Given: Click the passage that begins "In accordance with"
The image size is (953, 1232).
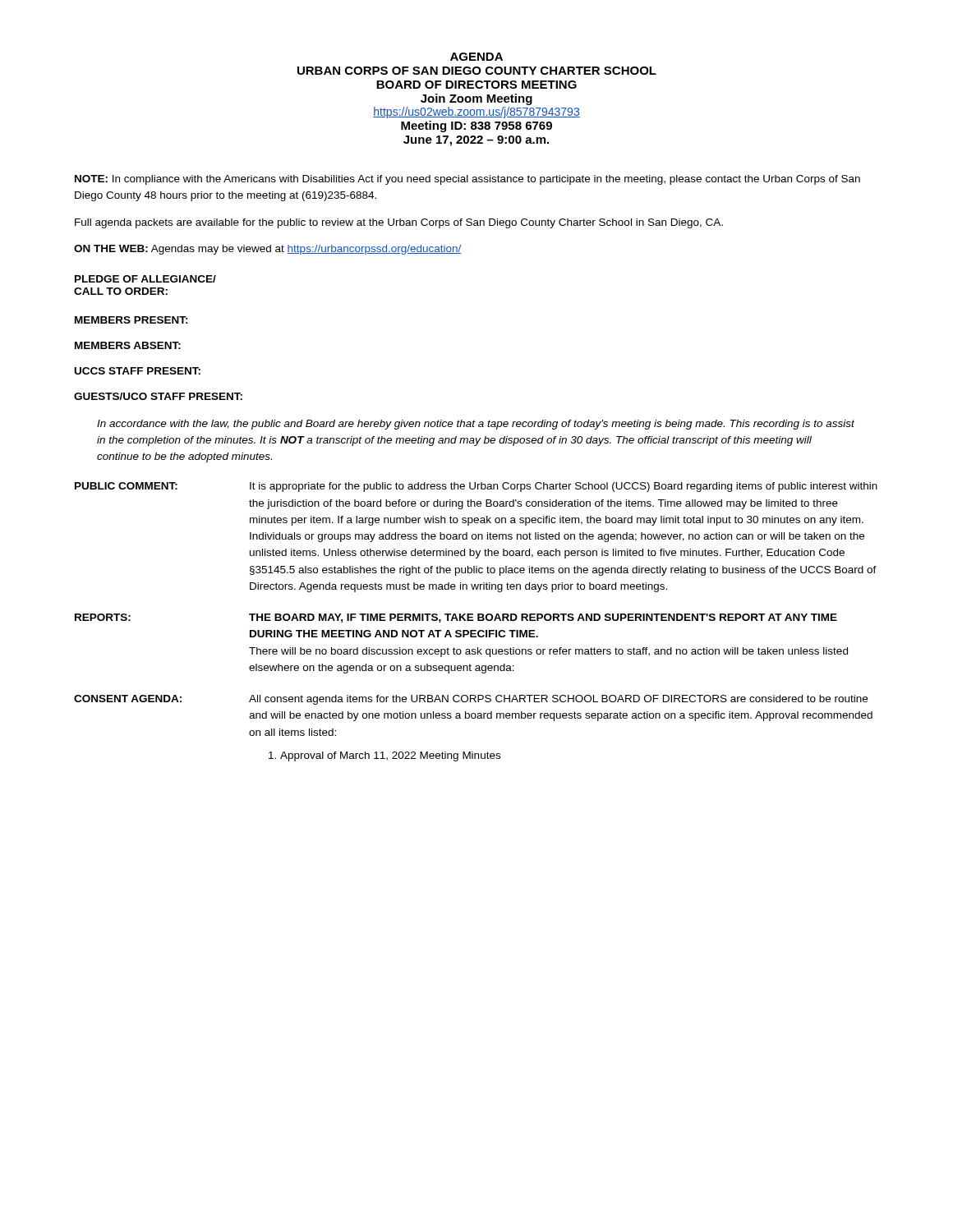Looking at the screenshot, I should (476, 440).
